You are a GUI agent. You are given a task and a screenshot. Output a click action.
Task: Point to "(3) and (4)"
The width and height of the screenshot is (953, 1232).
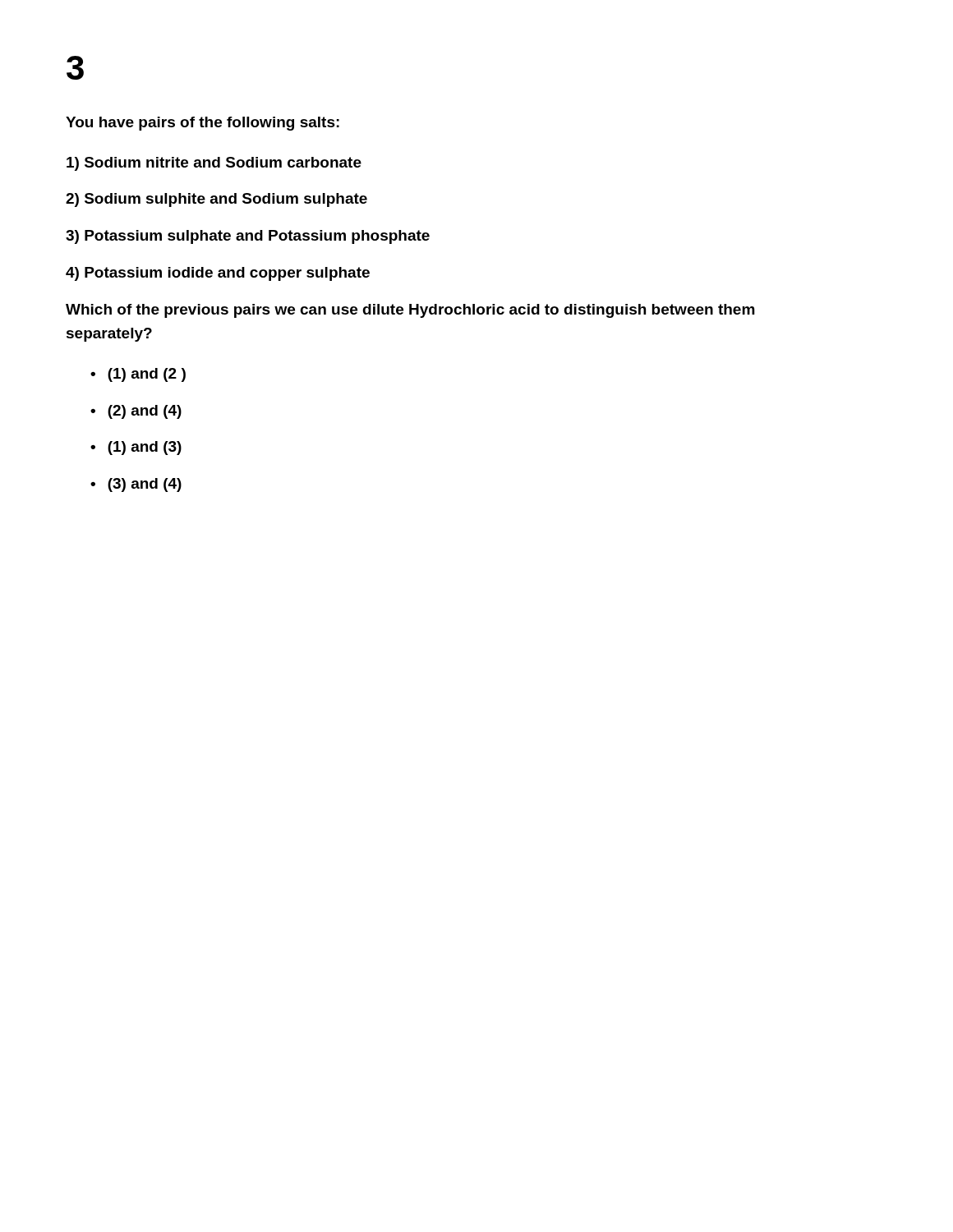(x=136, y=485)
